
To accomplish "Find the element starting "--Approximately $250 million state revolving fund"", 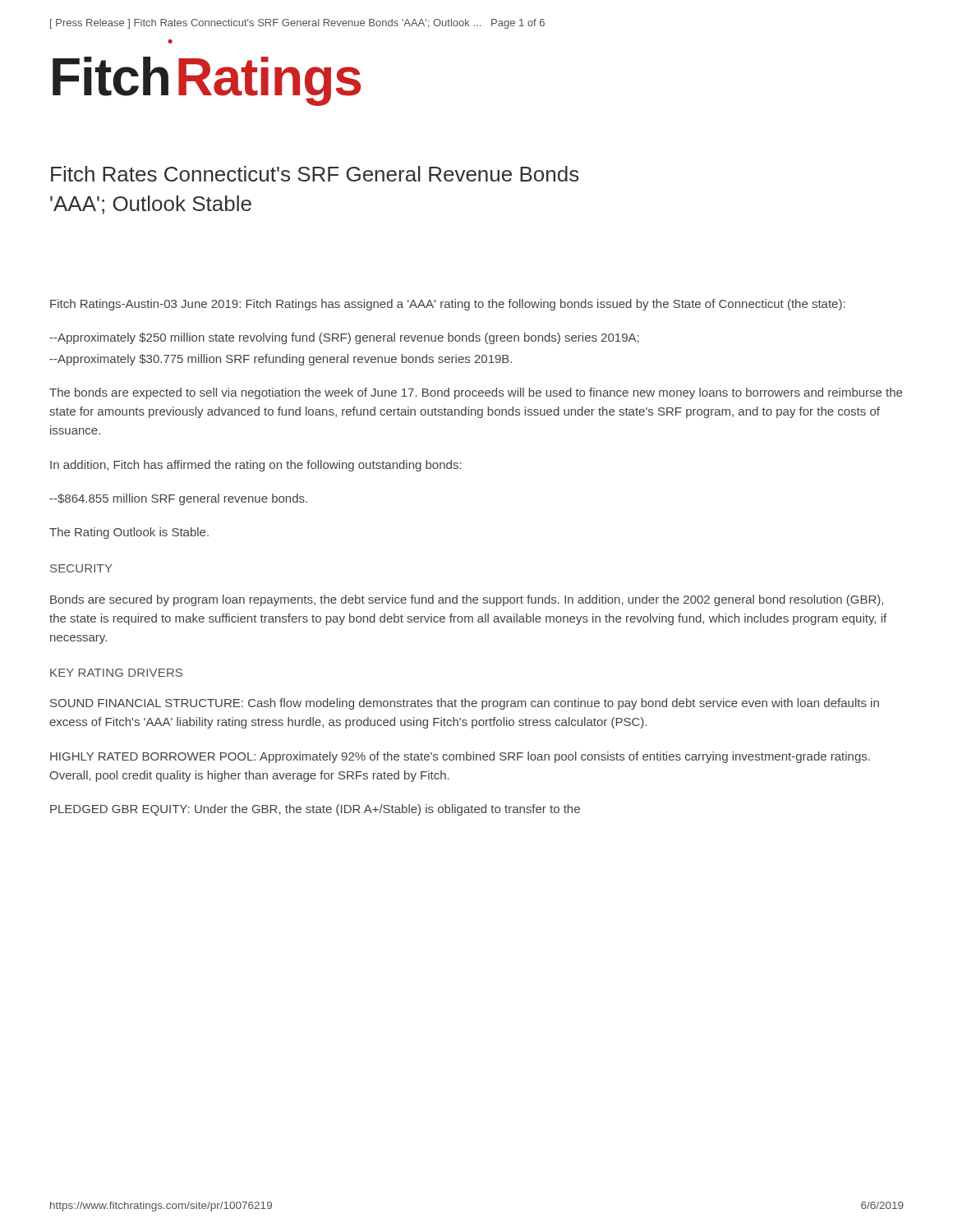I will pos(345,337).
